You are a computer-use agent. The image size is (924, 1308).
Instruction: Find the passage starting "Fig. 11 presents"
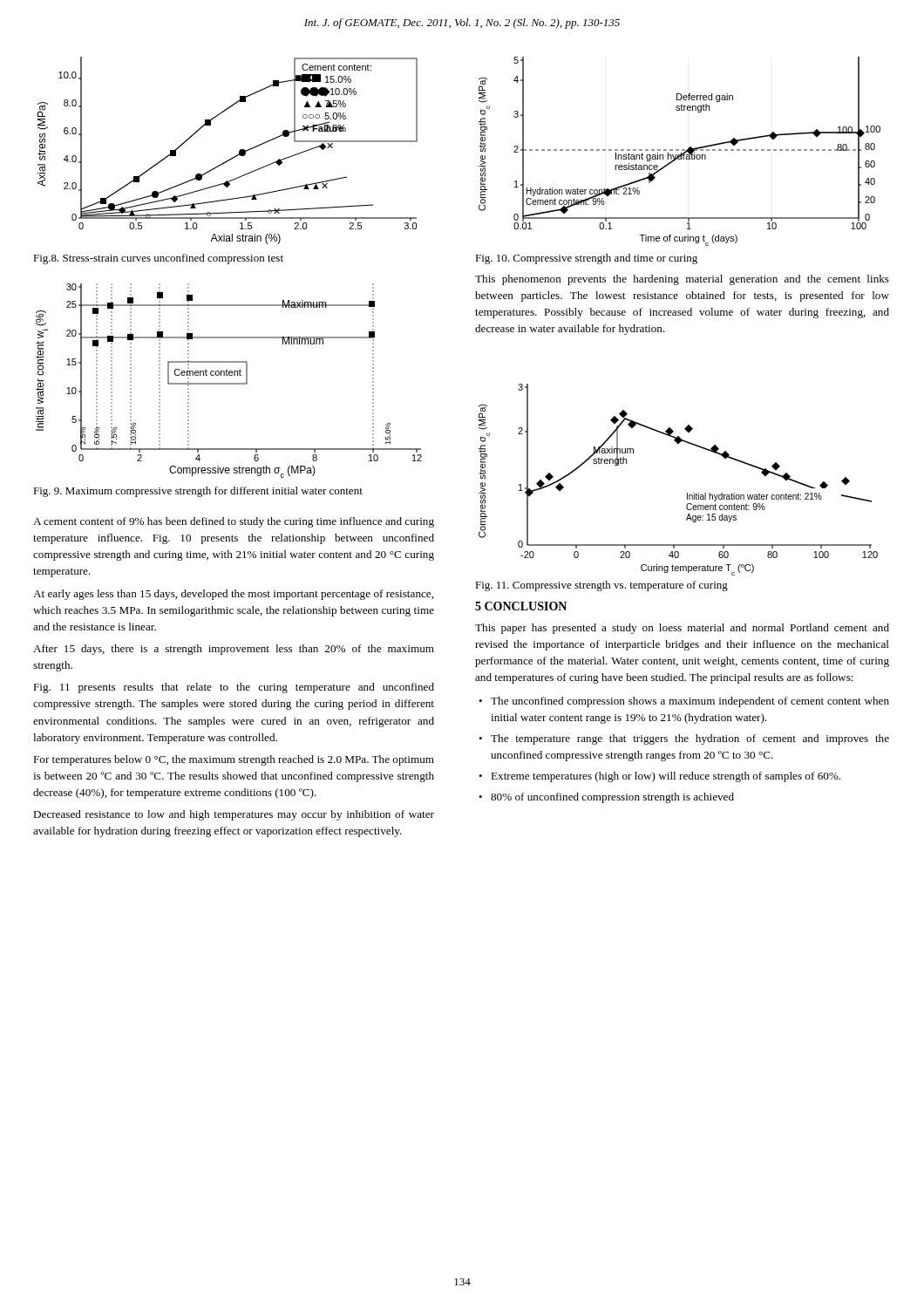pos(234,712)
